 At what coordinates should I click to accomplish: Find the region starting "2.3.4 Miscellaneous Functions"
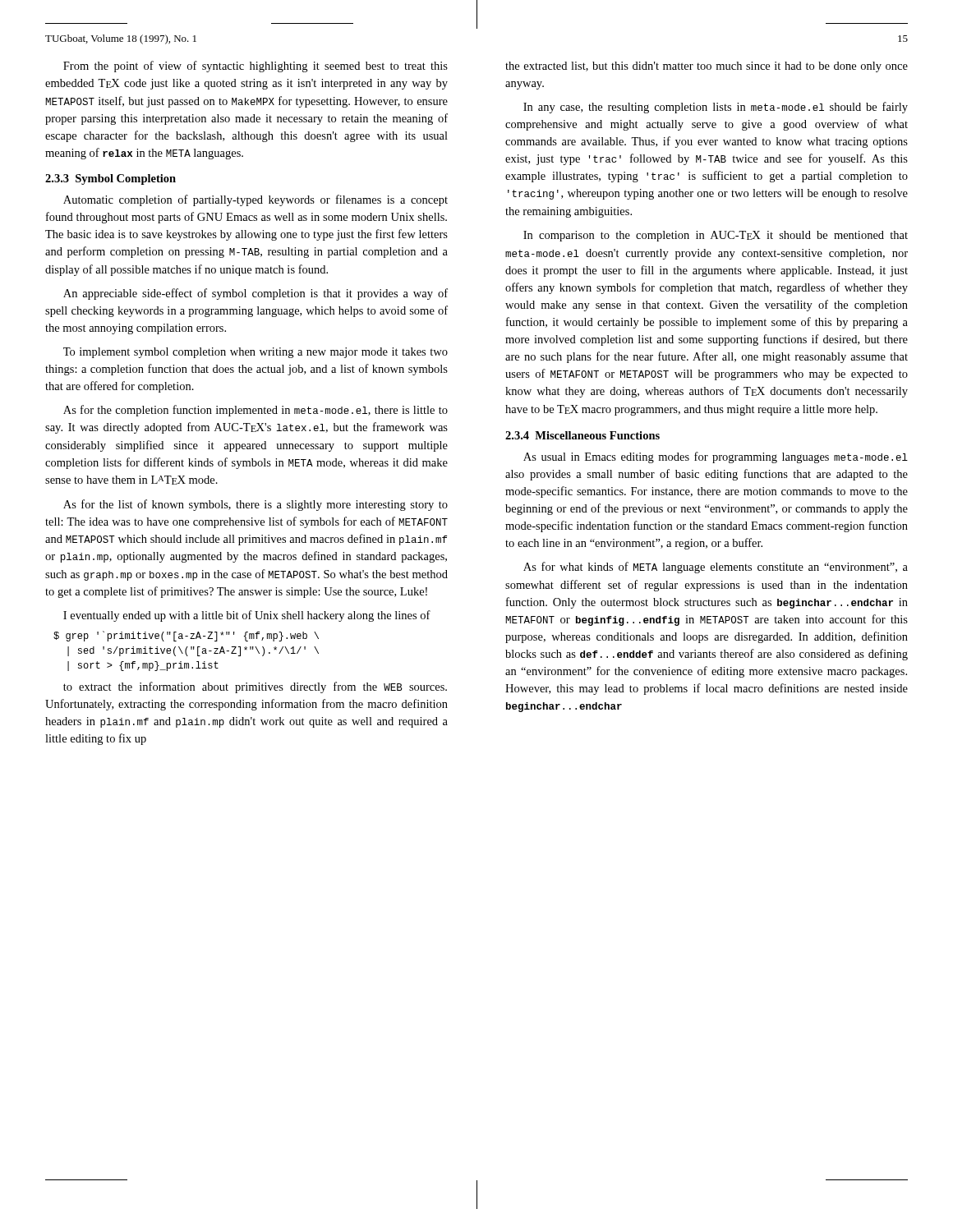(x=583, y=435)
